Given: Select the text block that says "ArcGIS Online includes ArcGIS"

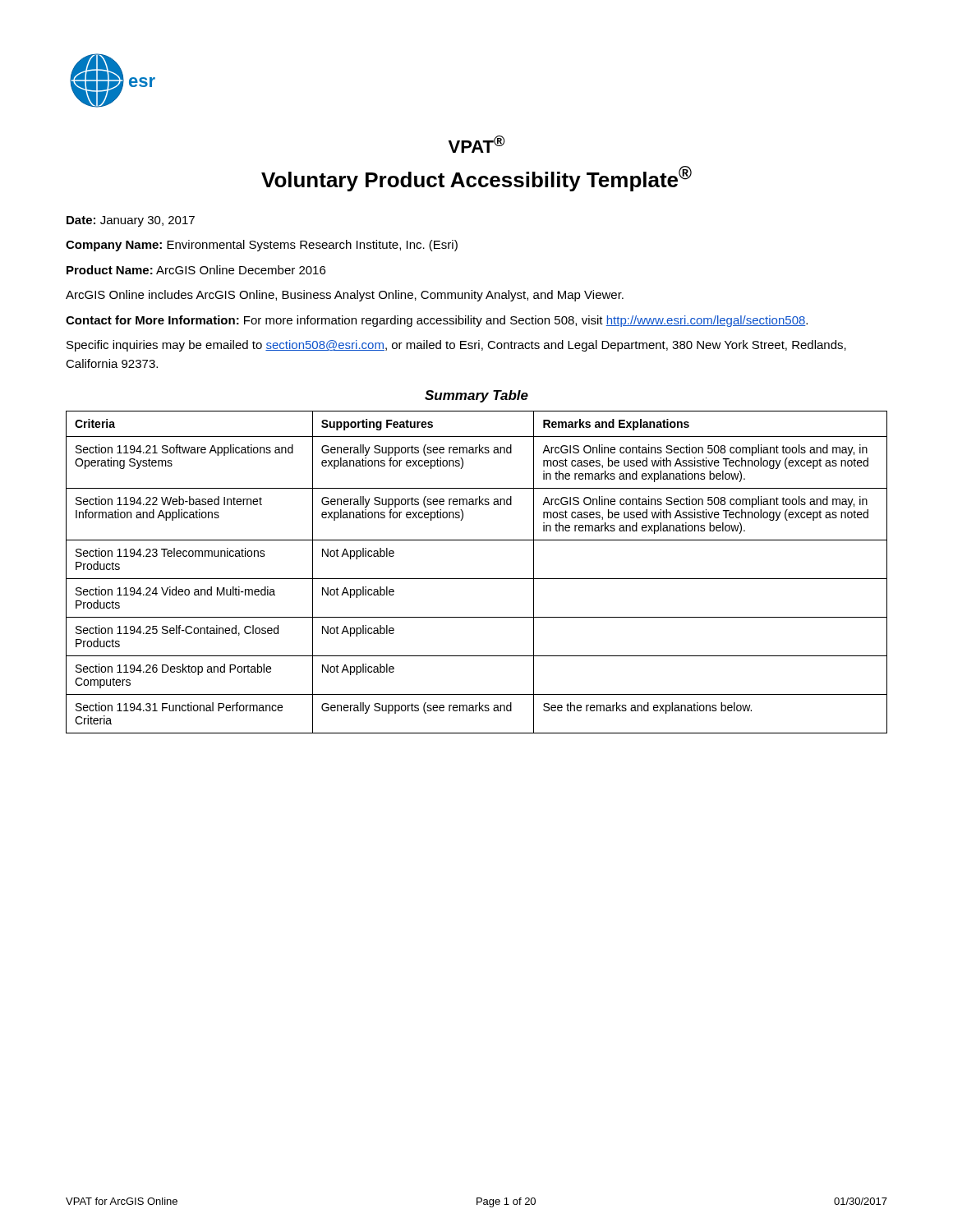Looking at the screenshot, I should click(x=345, y=295).
